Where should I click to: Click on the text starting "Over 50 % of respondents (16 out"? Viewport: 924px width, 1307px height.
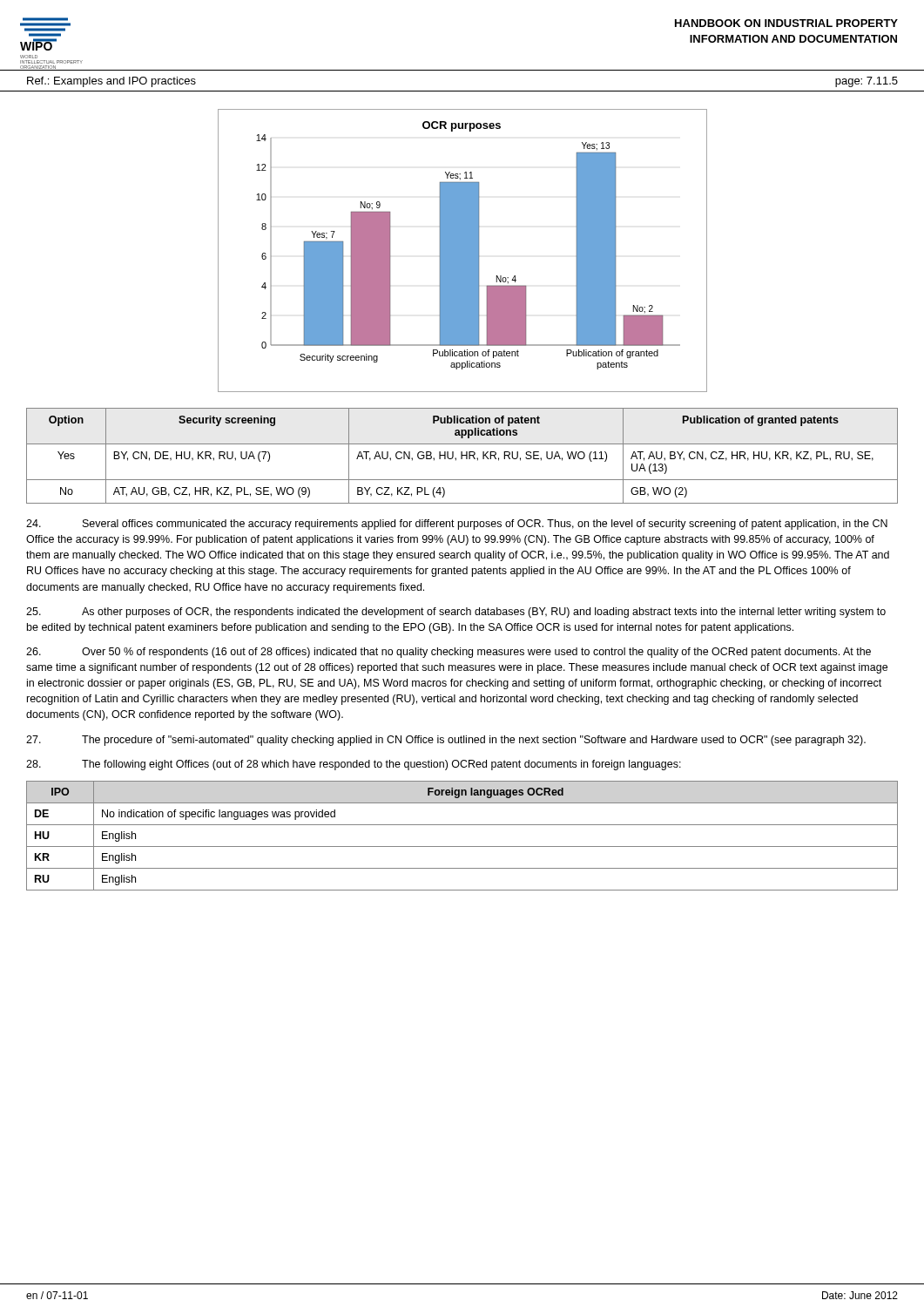pyautogui.click(x=457, y=682)
